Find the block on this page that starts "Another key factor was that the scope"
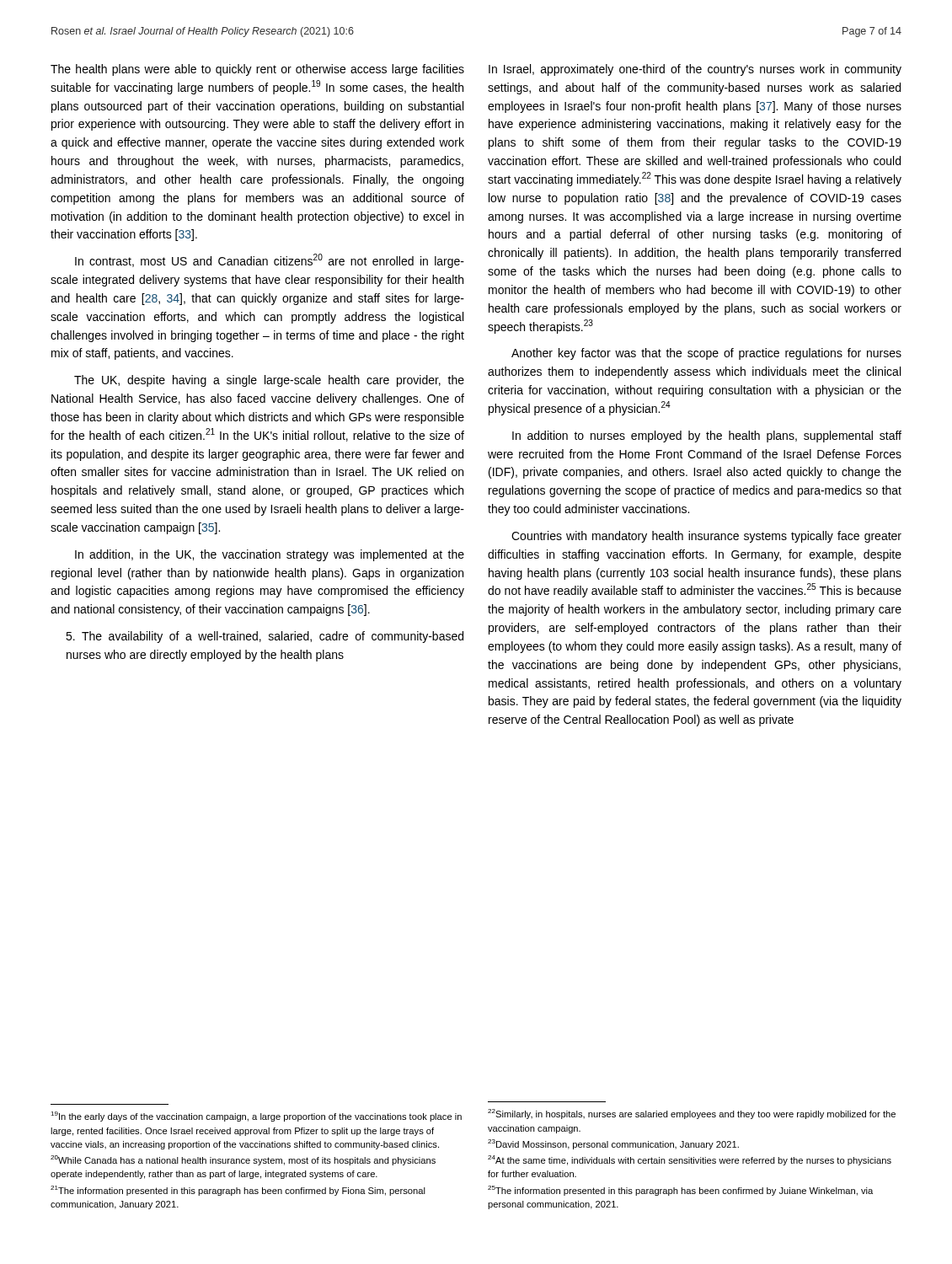Screen dimensions: 1264x952 (695, 382)
